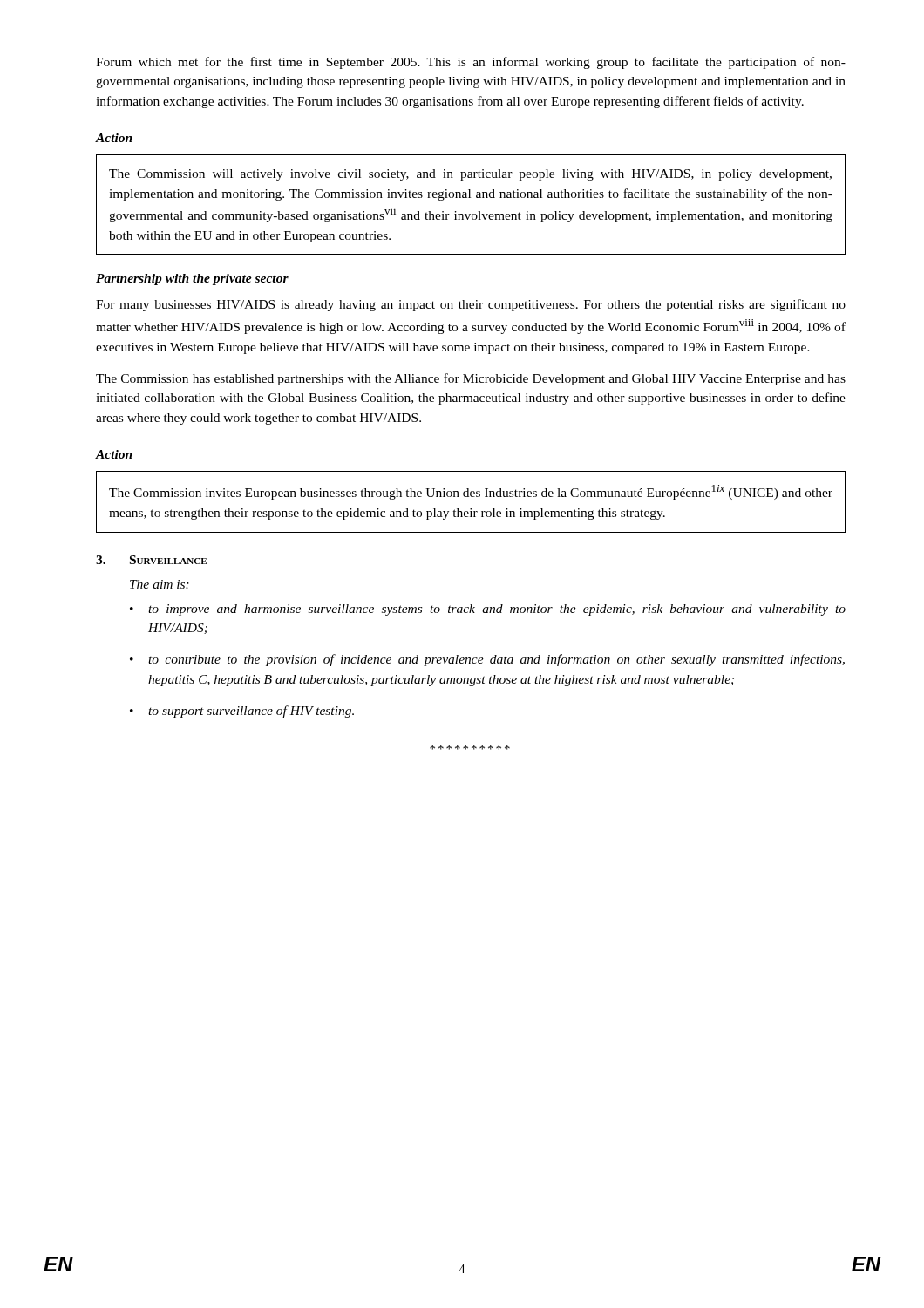Click the passage that begins "For many businesses HIV/AIDS is already"
924x1308 pixels.
coord(471,326)
